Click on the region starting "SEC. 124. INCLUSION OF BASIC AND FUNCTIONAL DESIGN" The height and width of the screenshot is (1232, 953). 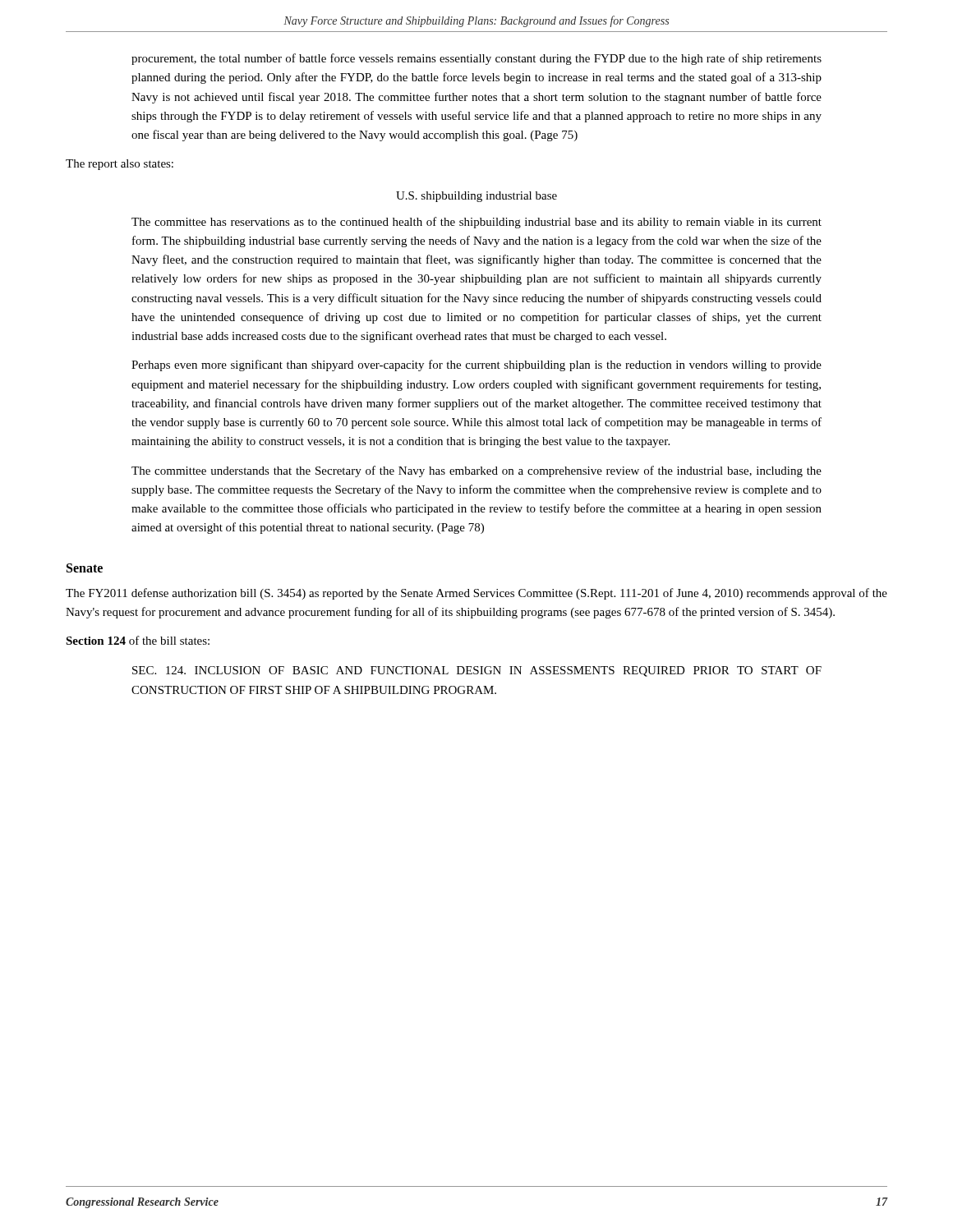coord(476,680)
